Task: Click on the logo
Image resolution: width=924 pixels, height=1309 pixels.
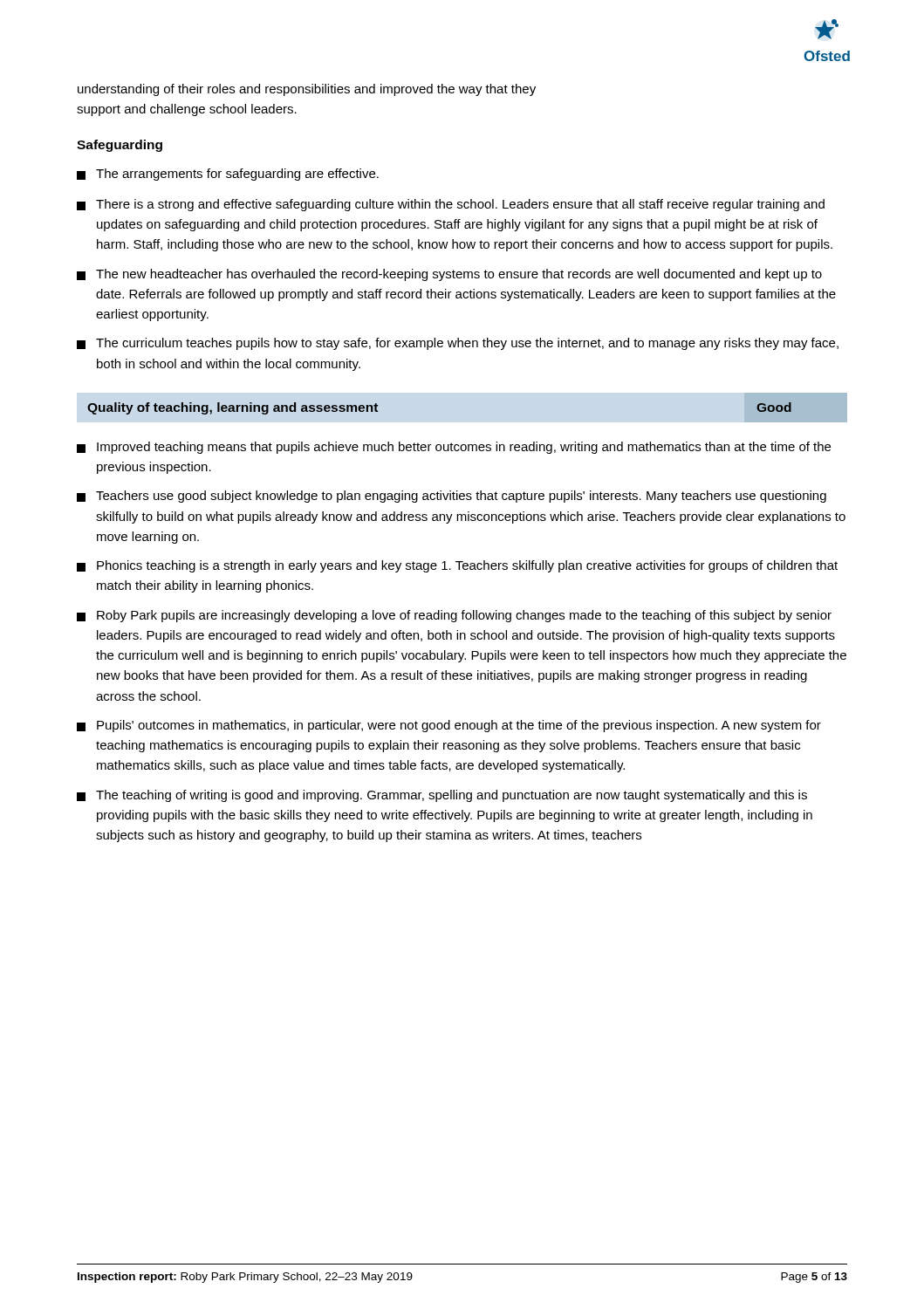Action: coord(843,42)
